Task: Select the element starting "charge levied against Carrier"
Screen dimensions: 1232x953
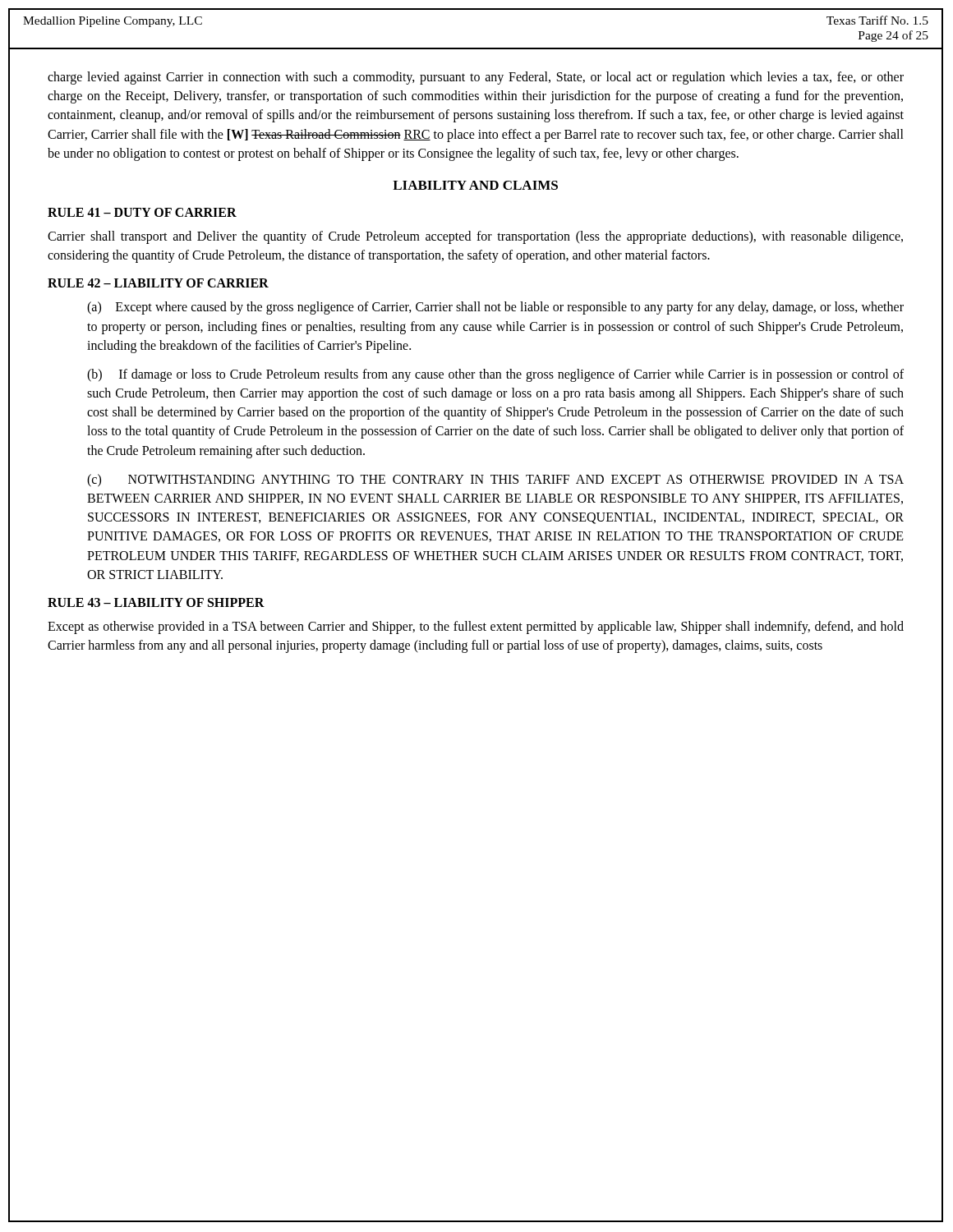Action: (x=476, y=115)
